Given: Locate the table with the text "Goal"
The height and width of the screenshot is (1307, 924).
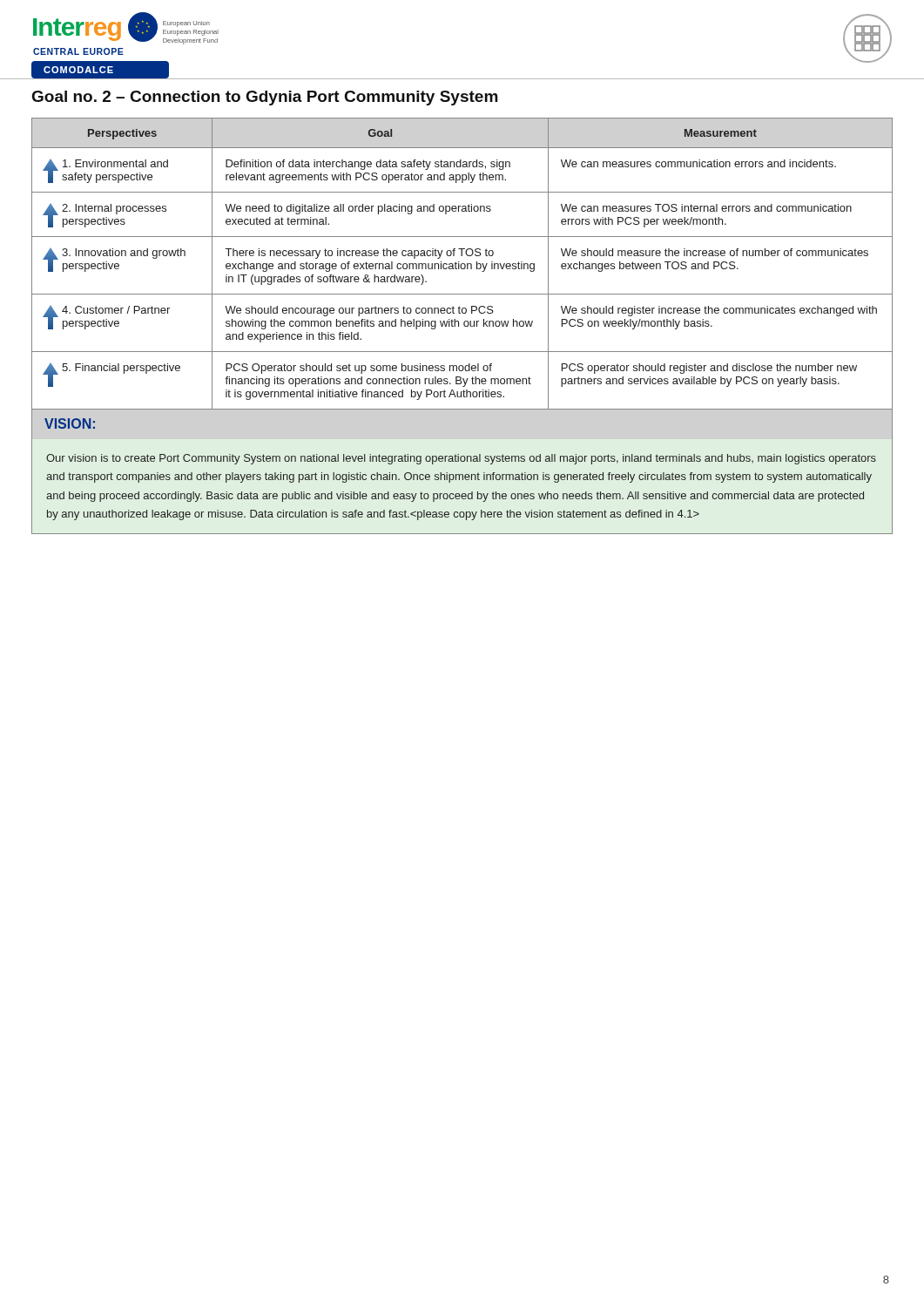Looking at the screenshot, I should (x=462, y=264).
